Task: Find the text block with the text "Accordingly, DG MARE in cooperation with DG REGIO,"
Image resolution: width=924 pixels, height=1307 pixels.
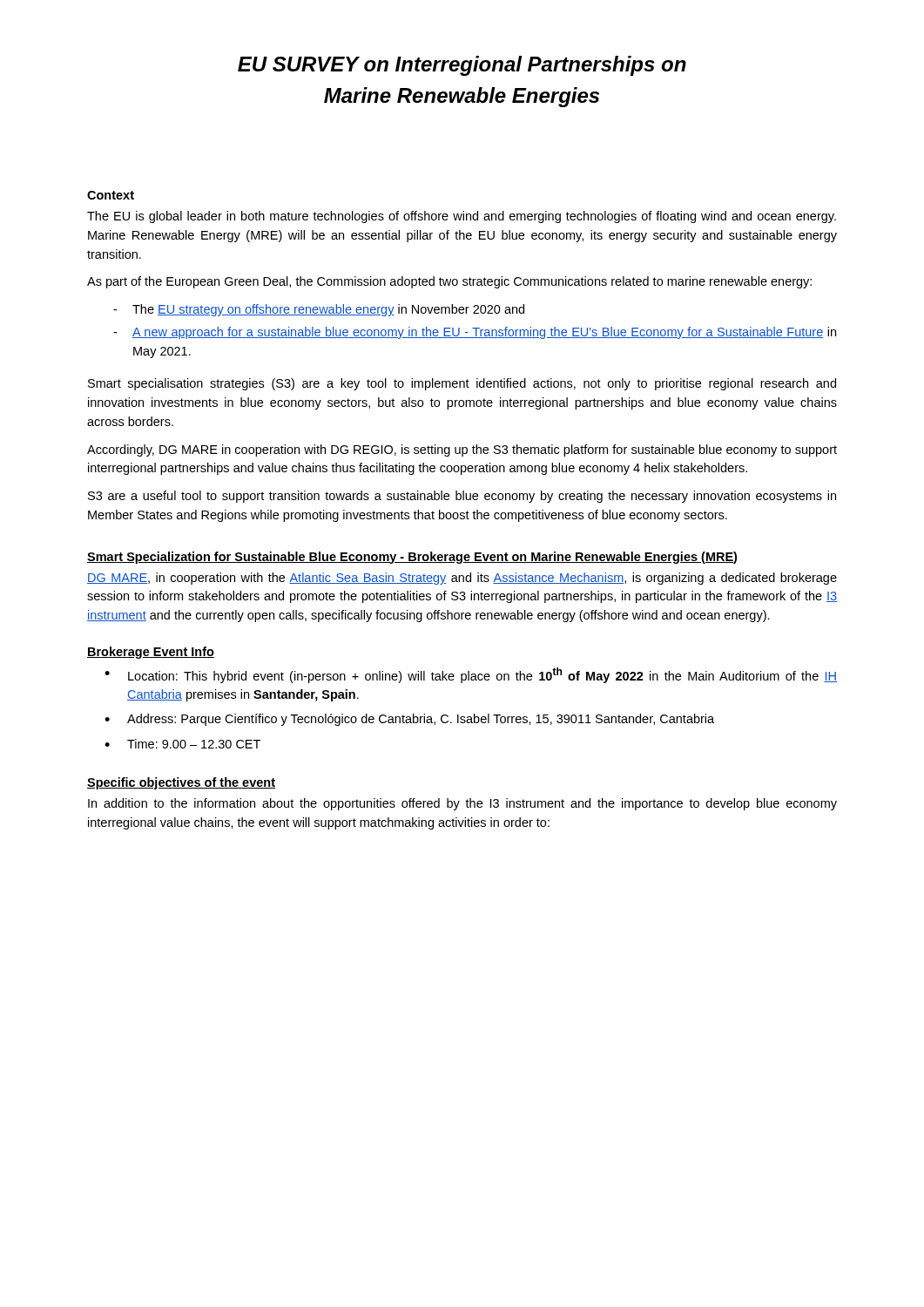Action: coord(462,459)
